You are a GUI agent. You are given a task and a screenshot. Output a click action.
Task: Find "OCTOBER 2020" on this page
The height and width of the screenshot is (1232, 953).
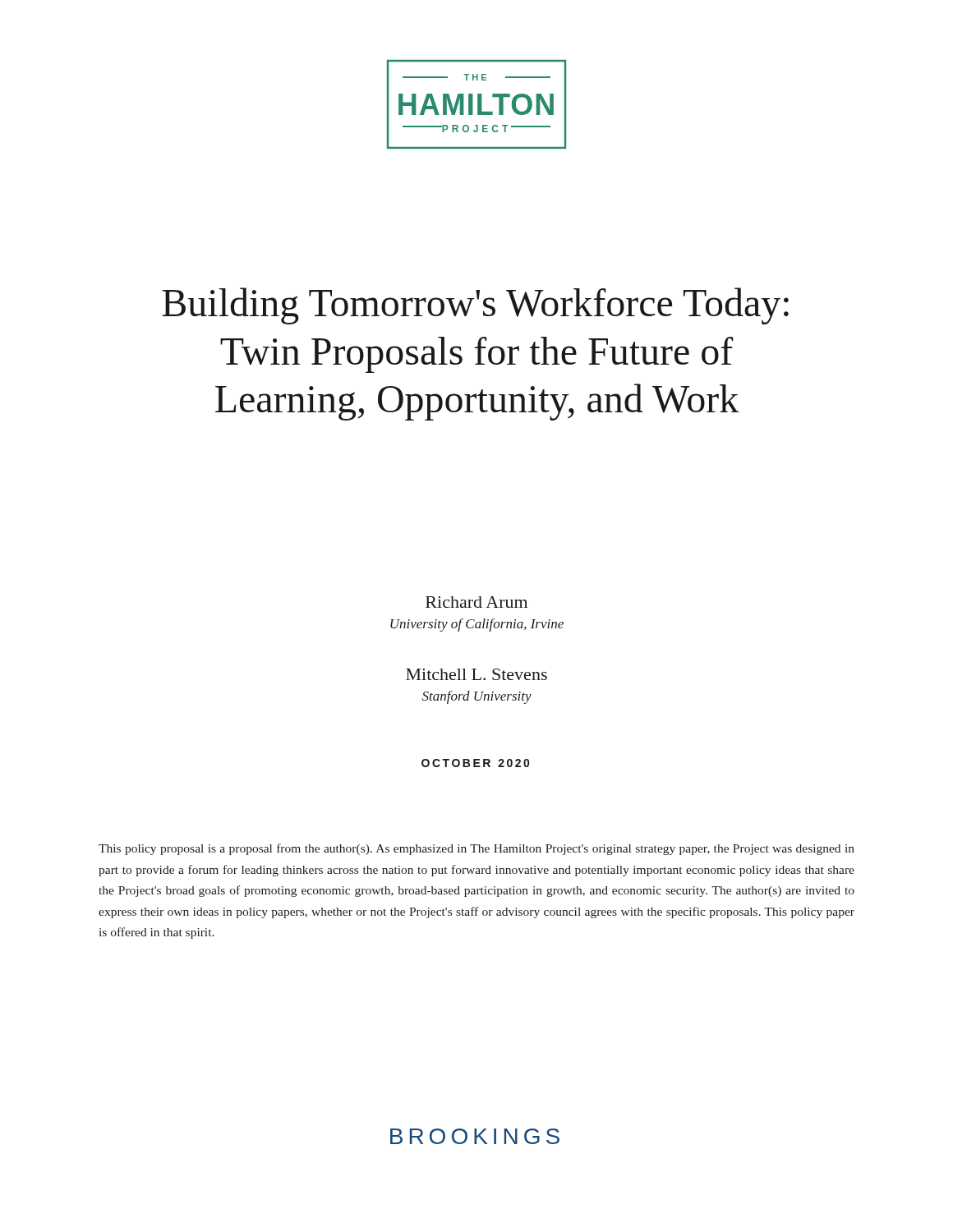[x=476, y=763]
